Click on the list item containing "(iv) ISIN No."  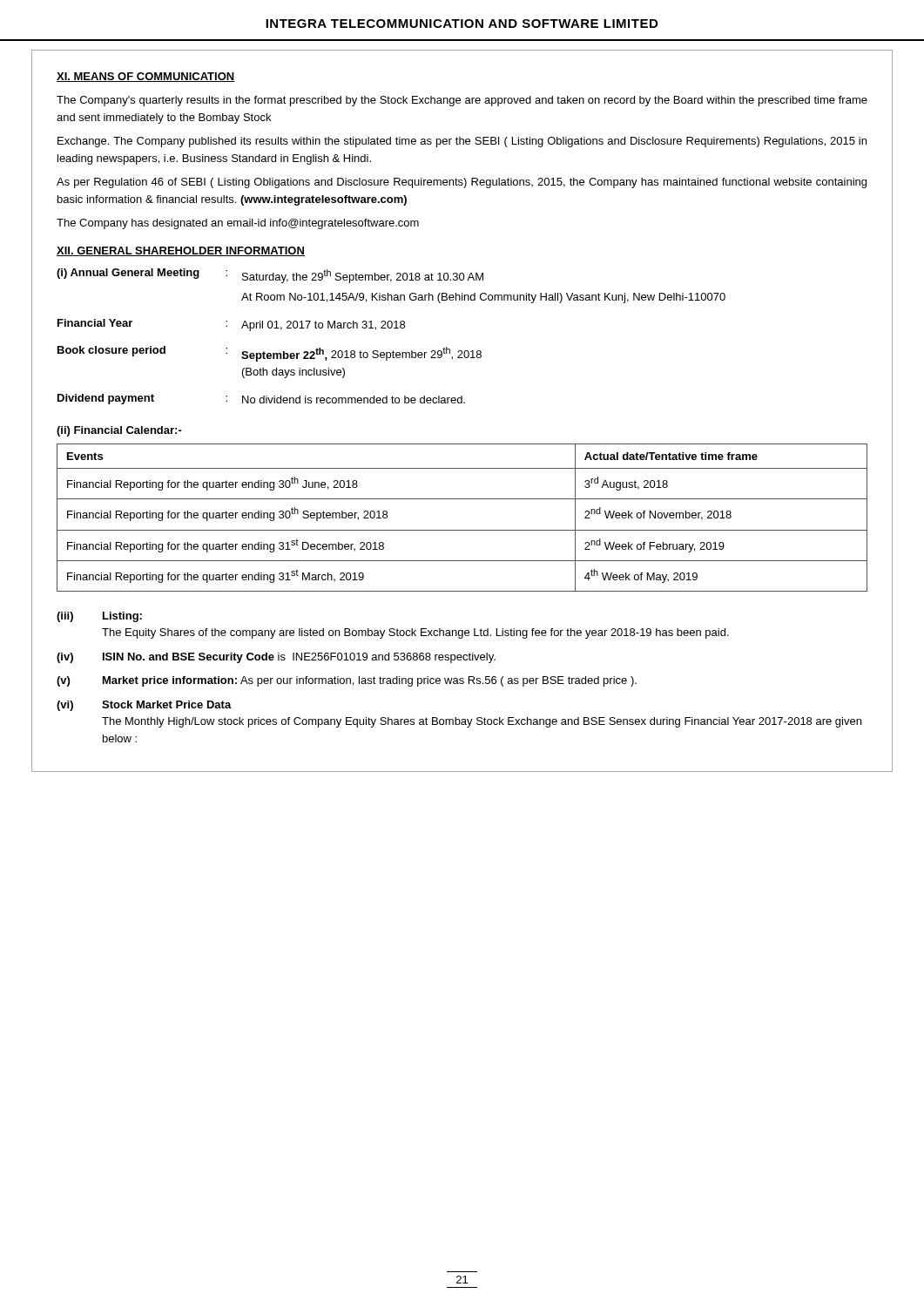pos(462,657)
